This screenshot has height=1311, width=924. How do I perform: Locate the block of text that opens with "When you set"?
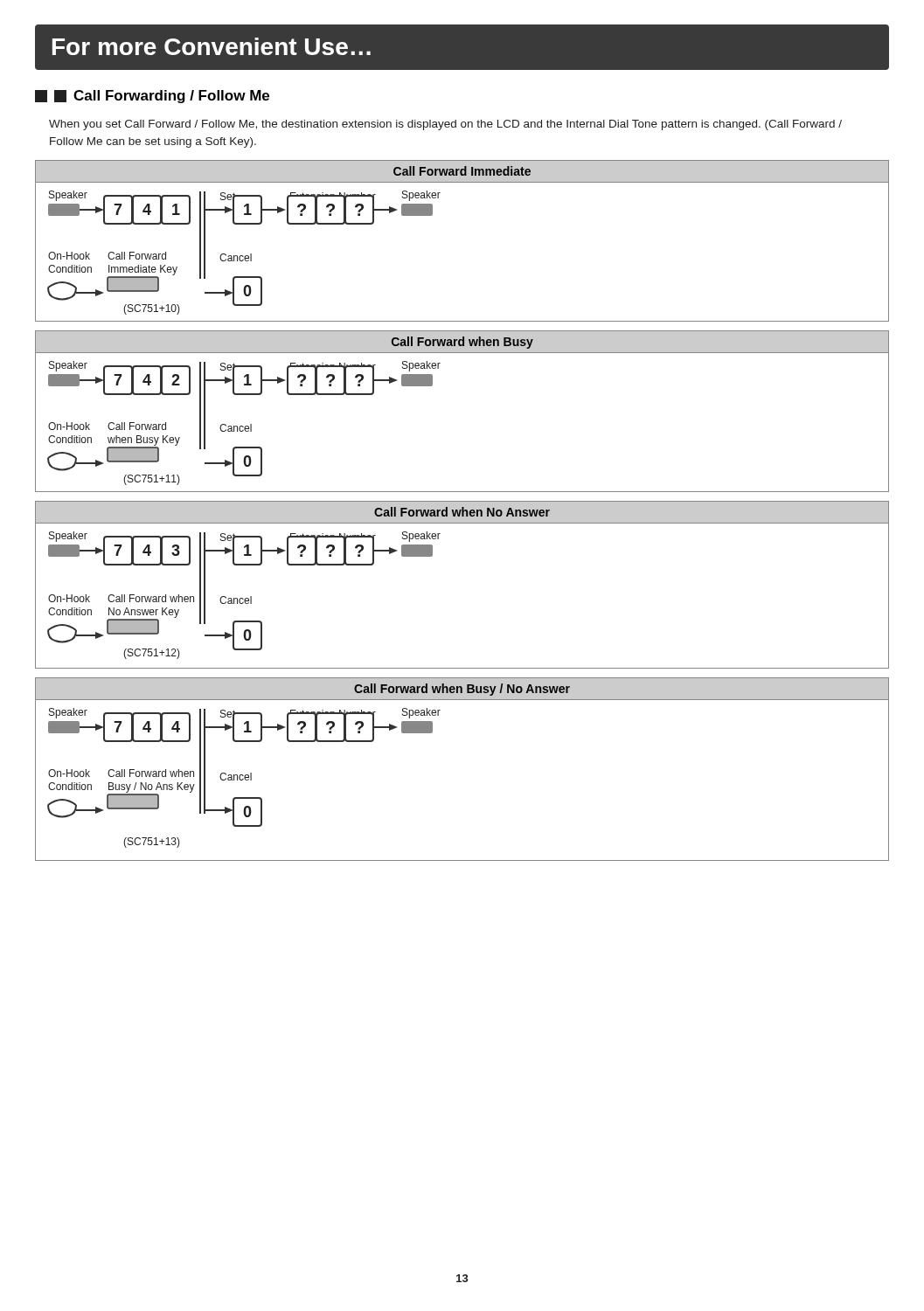(445, 132)
